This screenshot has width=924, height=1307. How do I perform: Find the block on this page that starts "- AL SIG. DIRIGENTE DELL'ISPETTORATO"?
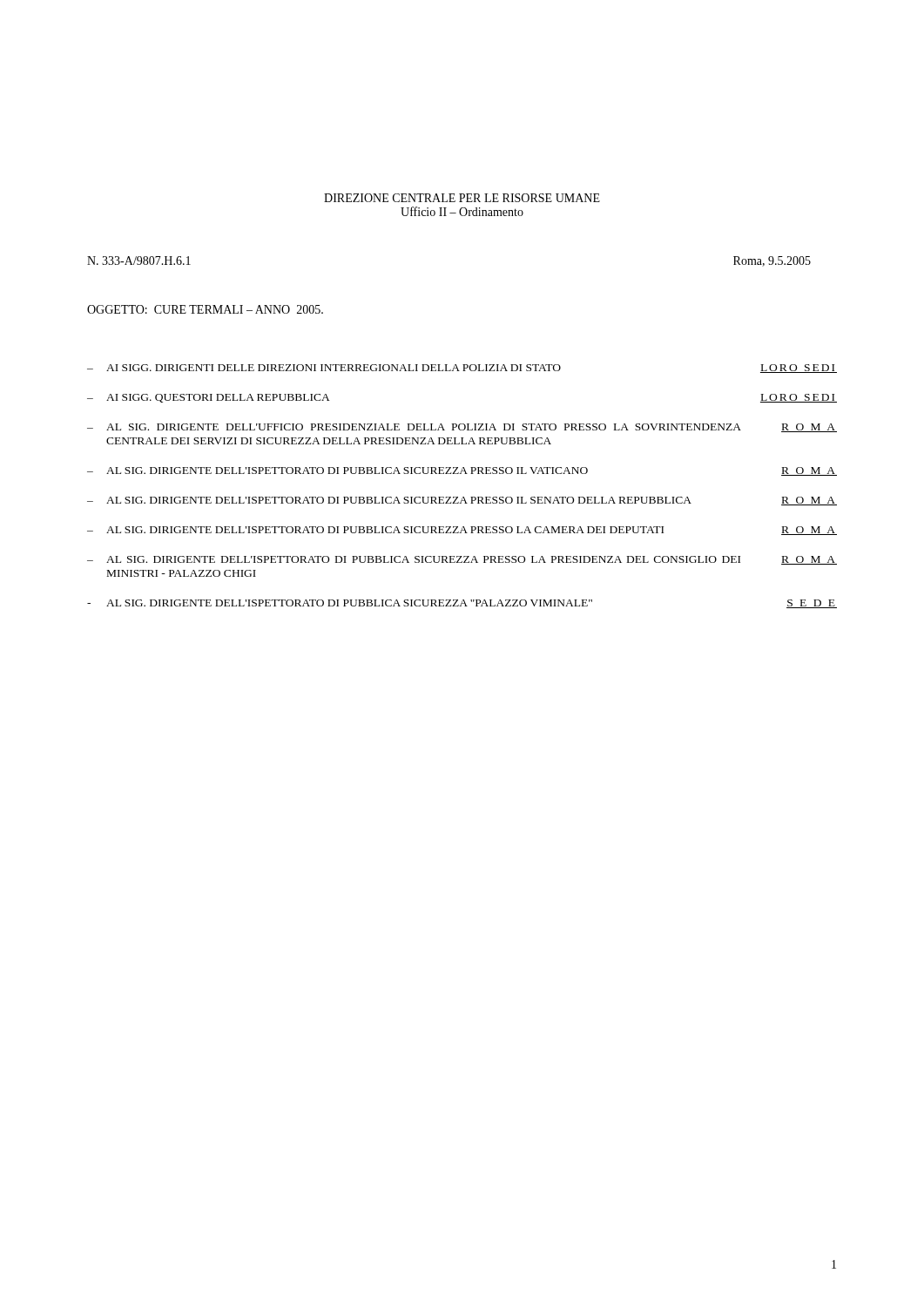tap(462, 603)
